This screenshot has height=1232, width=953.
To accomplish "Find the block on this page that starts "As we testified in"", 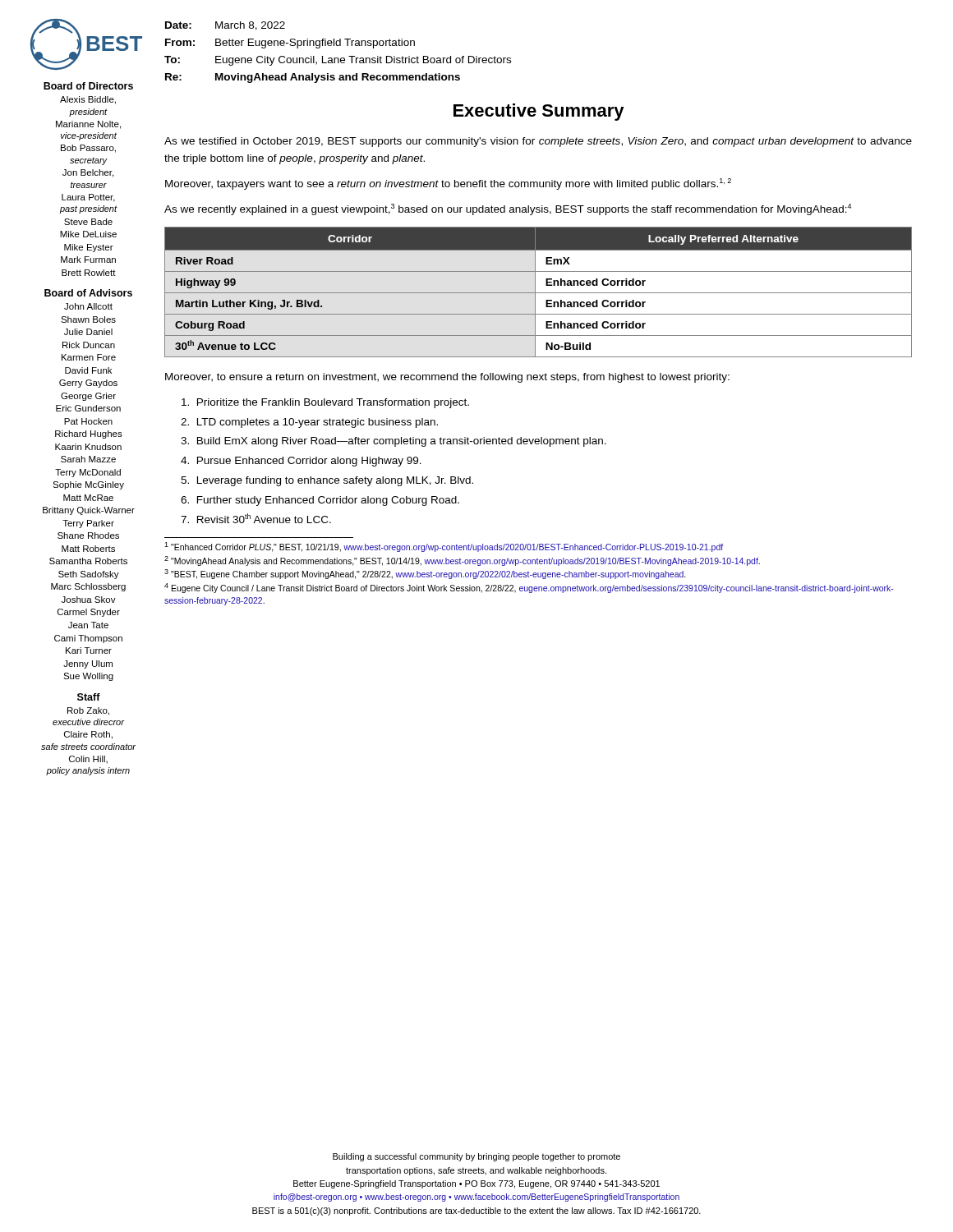I will (538, 149).
